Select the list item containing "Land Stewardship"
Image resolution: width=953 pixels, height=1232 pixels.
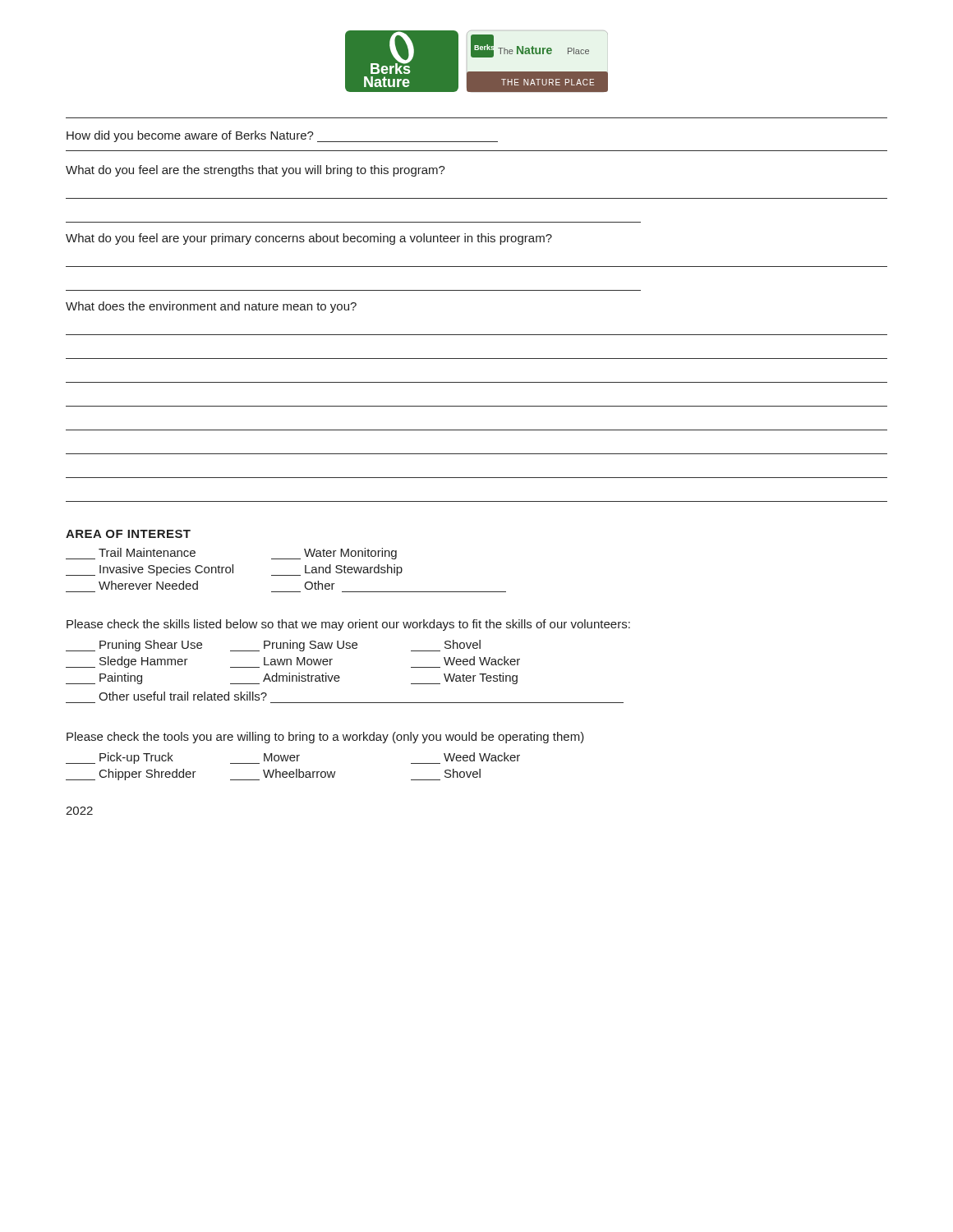click(x=337, y=569)
